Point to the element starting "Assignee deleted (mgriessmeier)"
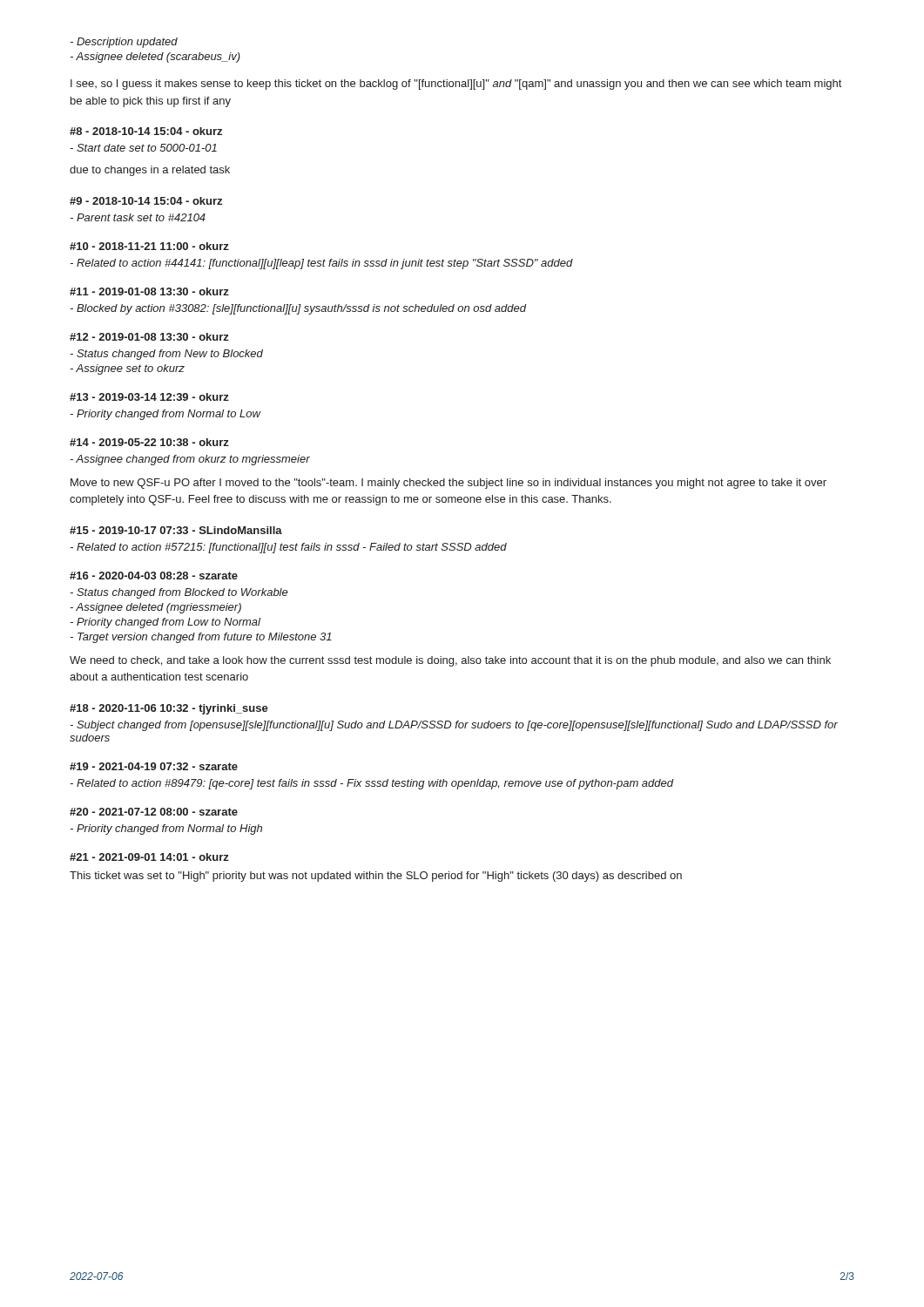 (x=156, y=606)
